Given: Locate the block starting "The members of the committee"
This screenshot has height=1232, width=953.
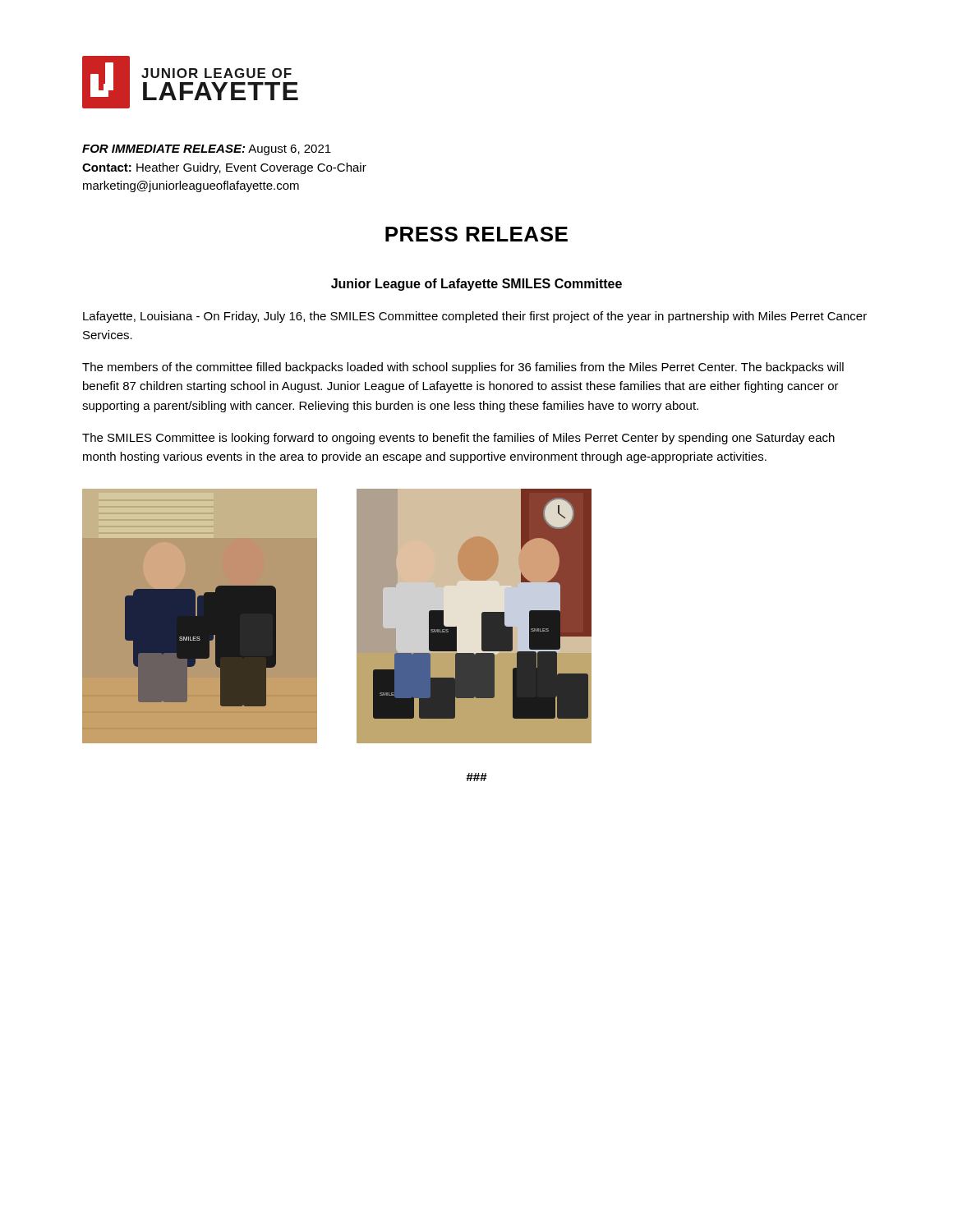Looking at the screenshot, I should 463,386.
